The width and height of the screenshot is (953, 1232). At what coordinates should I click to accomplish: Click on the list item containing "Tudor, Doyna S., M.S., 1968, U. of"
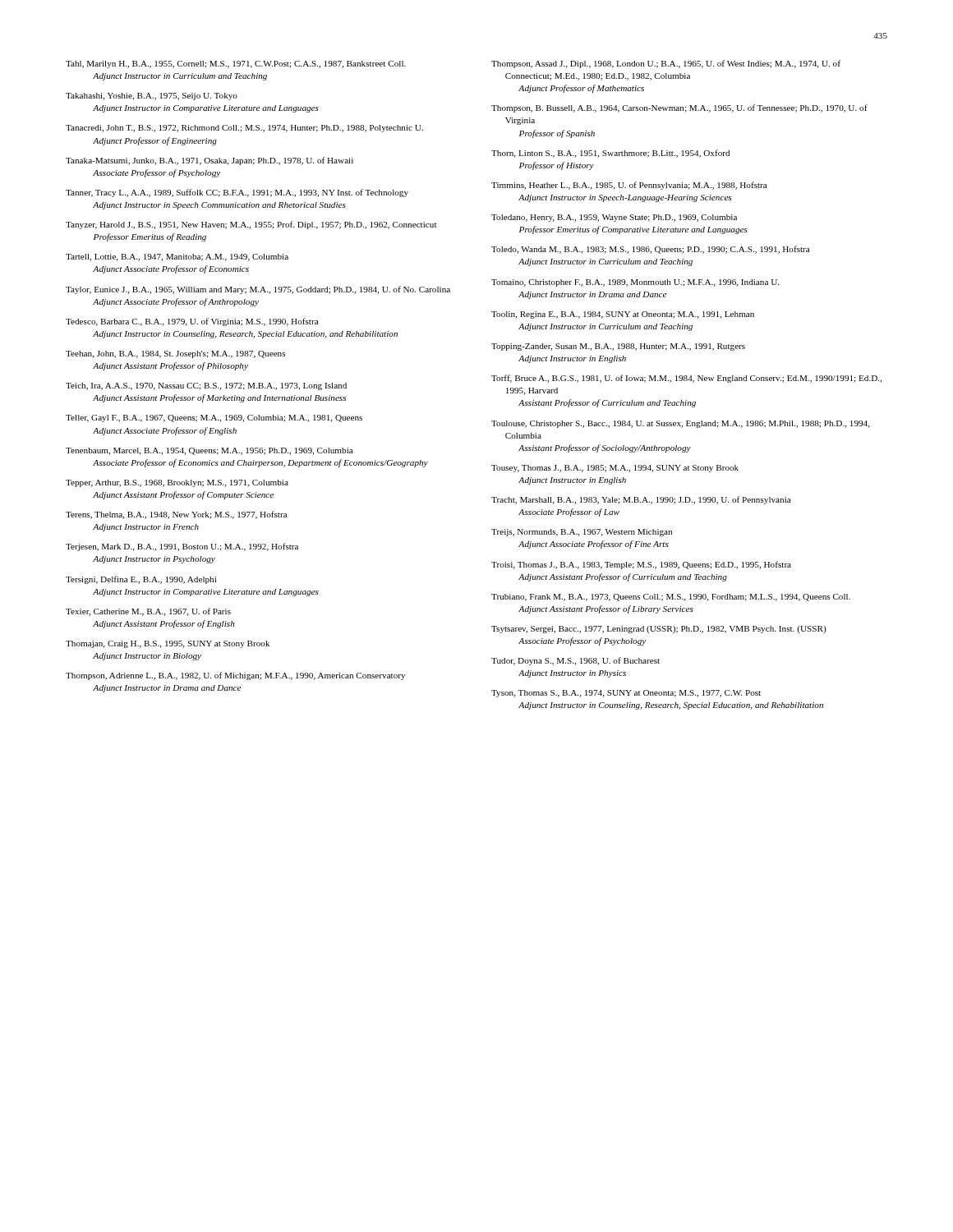tap(575, 661)
